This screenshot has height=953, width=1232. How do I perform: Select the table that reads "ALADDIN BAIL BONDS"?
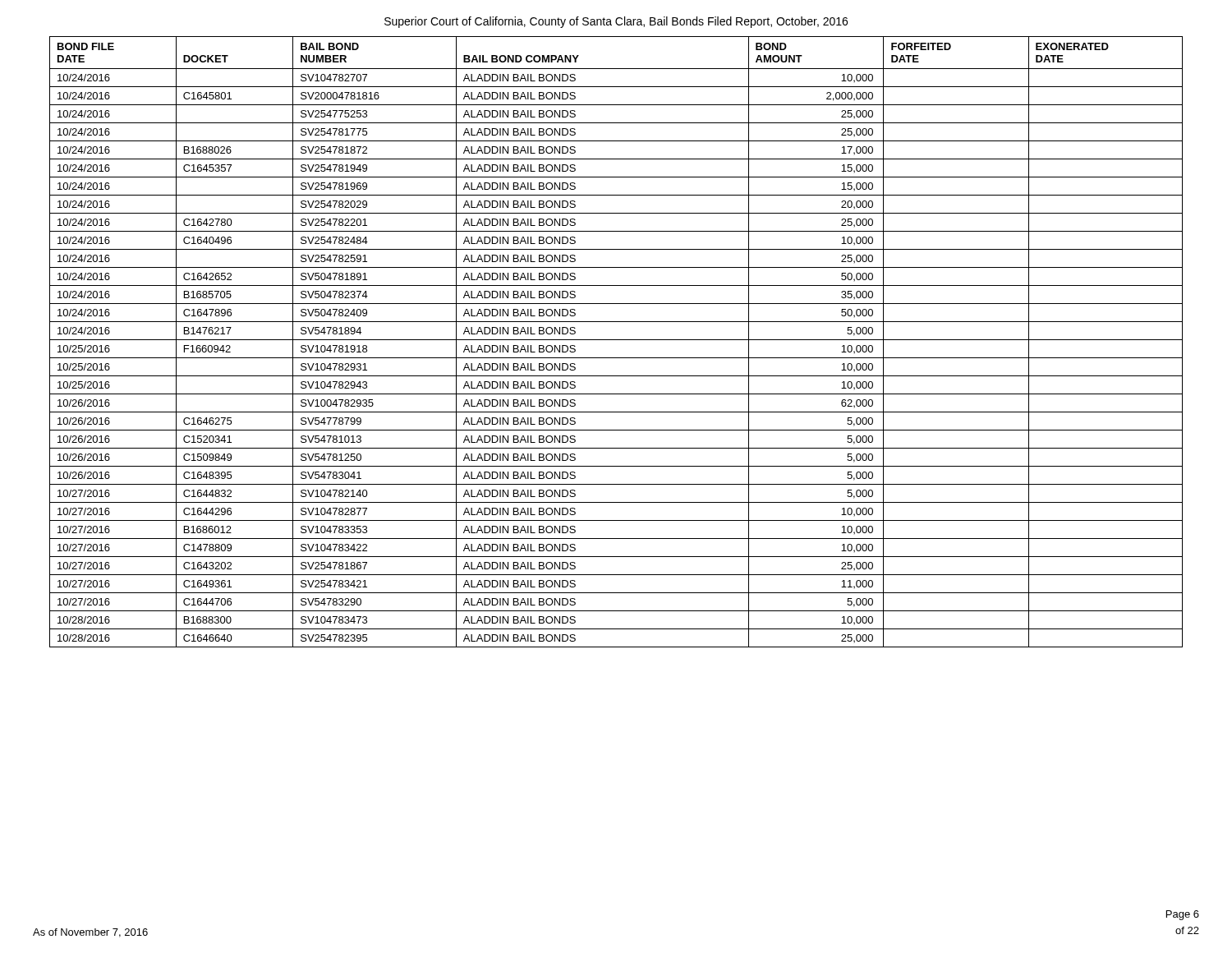click(616, 342)
